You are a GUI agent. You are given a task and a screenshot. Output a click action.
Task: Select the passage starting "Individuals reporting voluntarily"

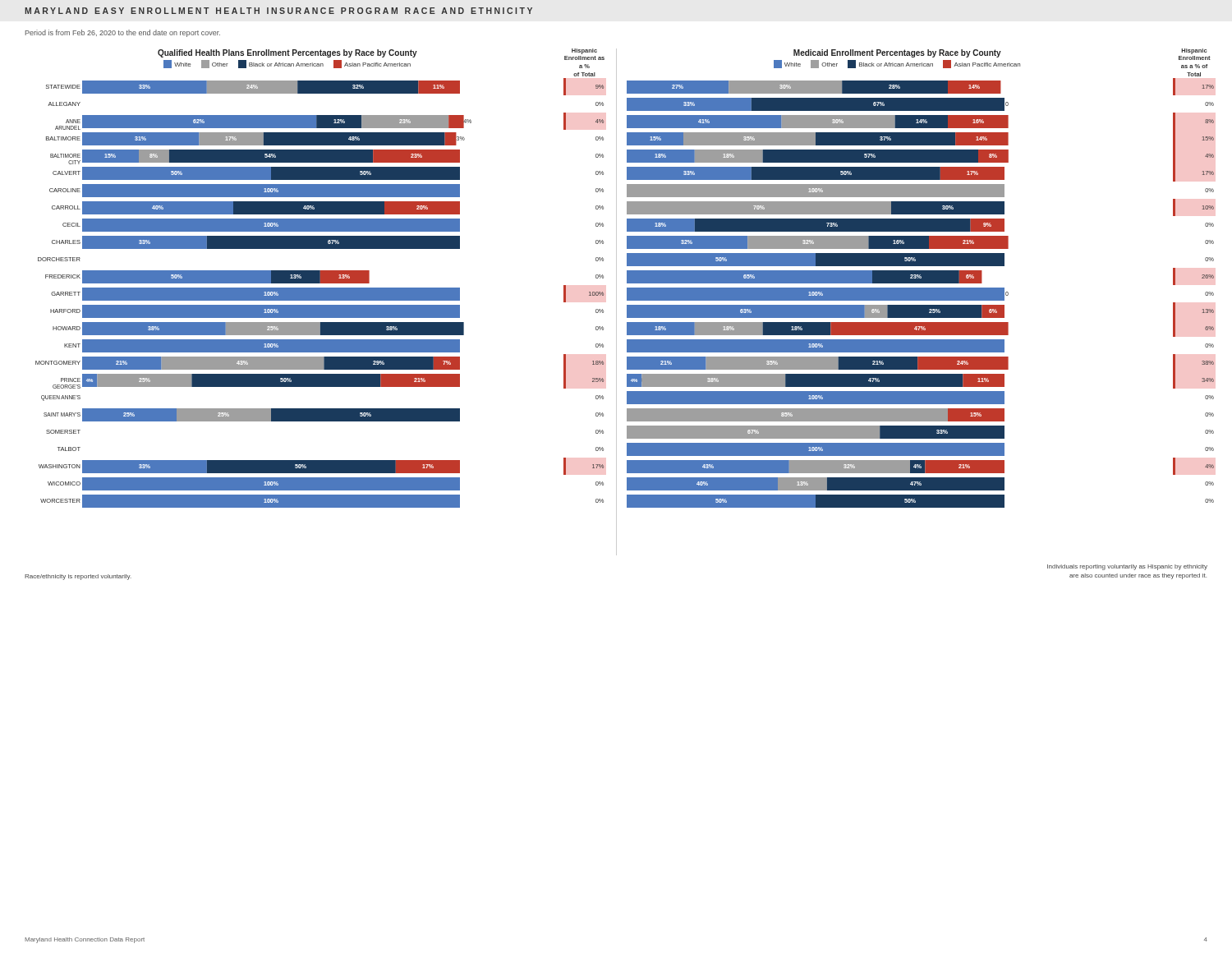pos(1127,571)
